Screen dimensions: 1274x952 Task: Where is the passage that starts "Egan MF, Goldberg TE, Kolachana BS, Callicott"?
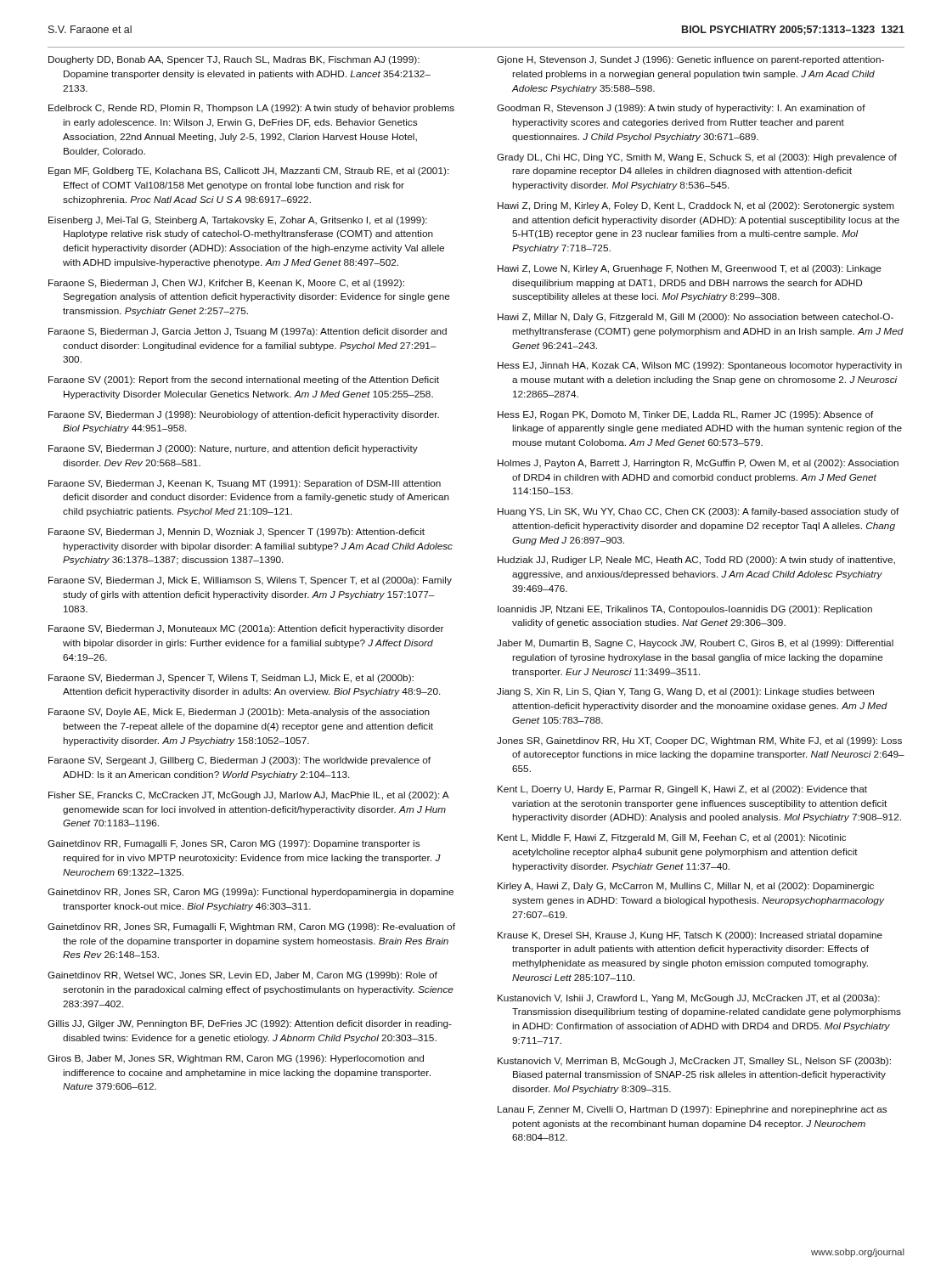249,185
